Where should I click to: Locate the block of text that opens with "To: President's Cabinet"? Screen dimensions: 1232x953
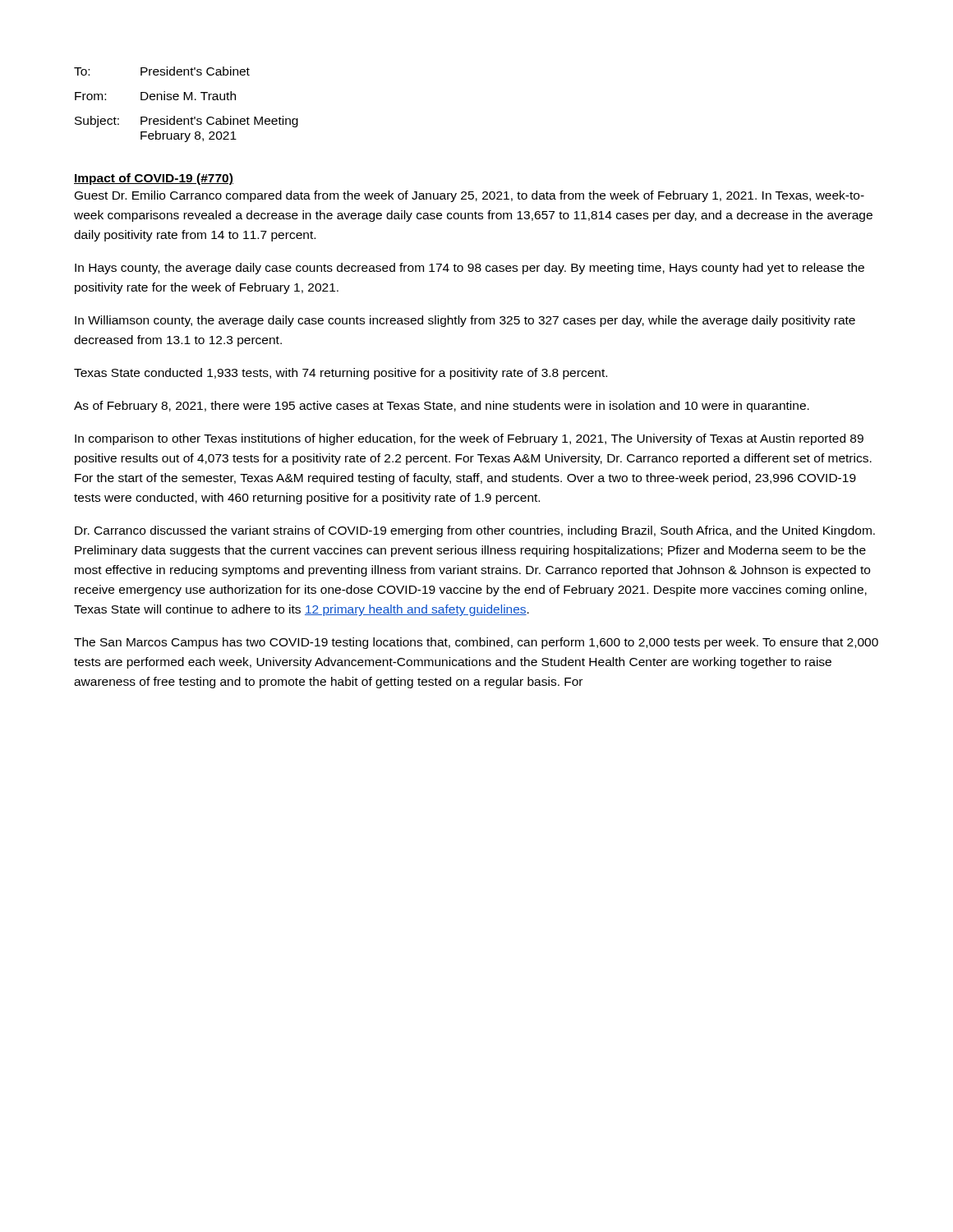(x=186, y=103)
